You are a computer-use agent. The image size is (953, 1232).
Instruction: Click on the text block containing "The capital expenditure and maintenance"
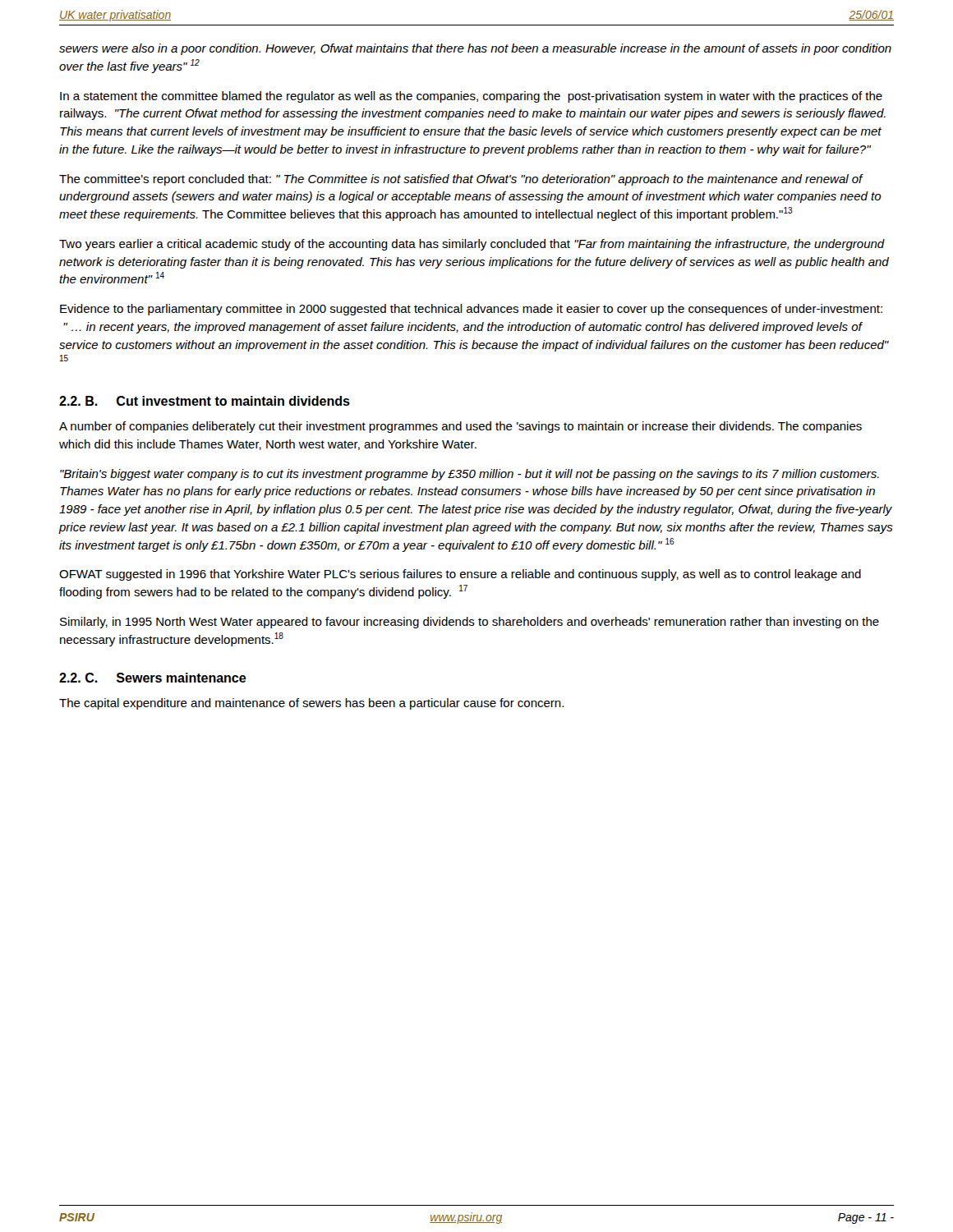point(476,703)
